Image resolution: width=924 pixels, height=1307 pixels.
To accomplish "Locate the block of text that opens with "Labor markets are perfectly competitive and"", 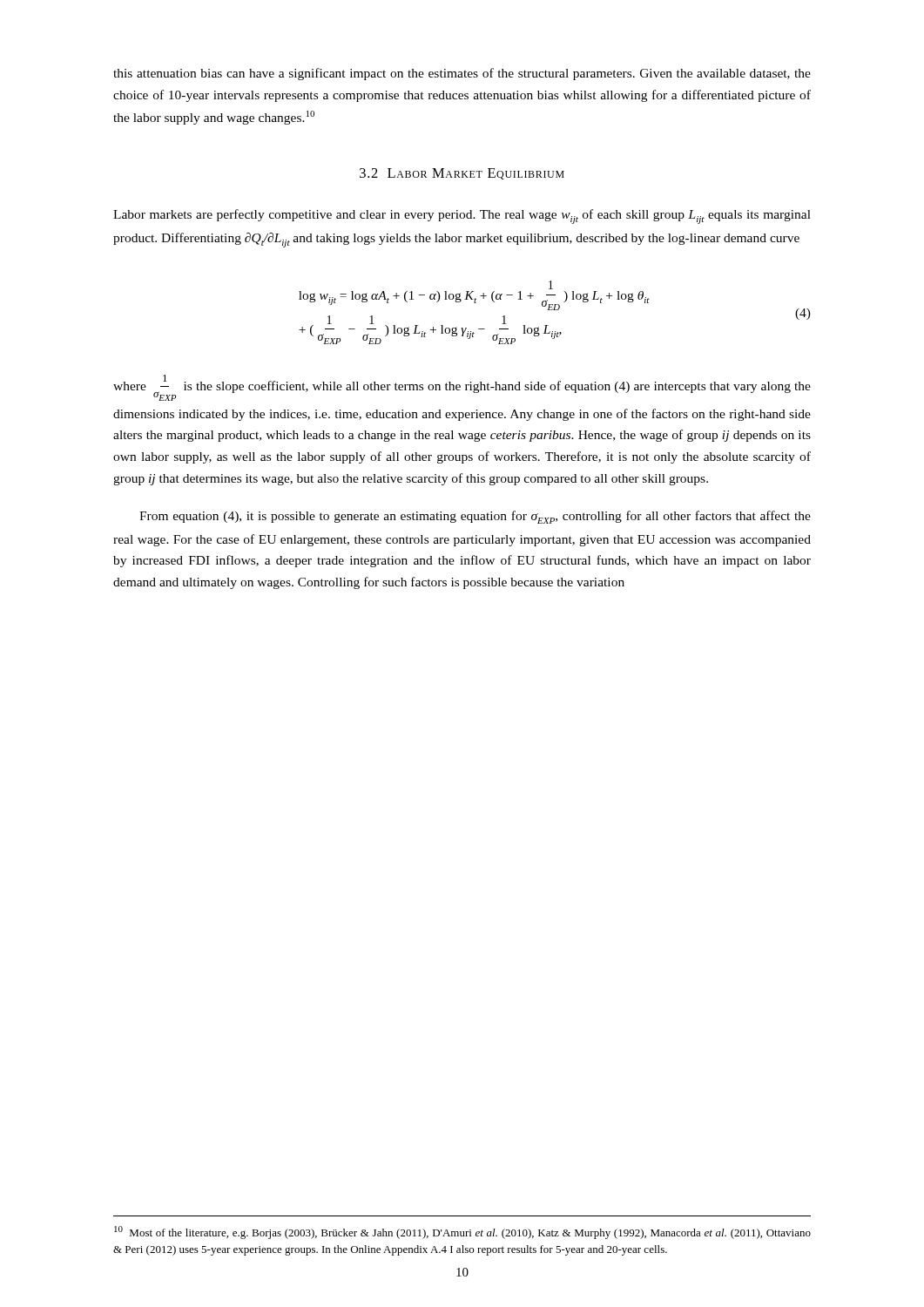I will pyautogui.click(x=462, y=227).
